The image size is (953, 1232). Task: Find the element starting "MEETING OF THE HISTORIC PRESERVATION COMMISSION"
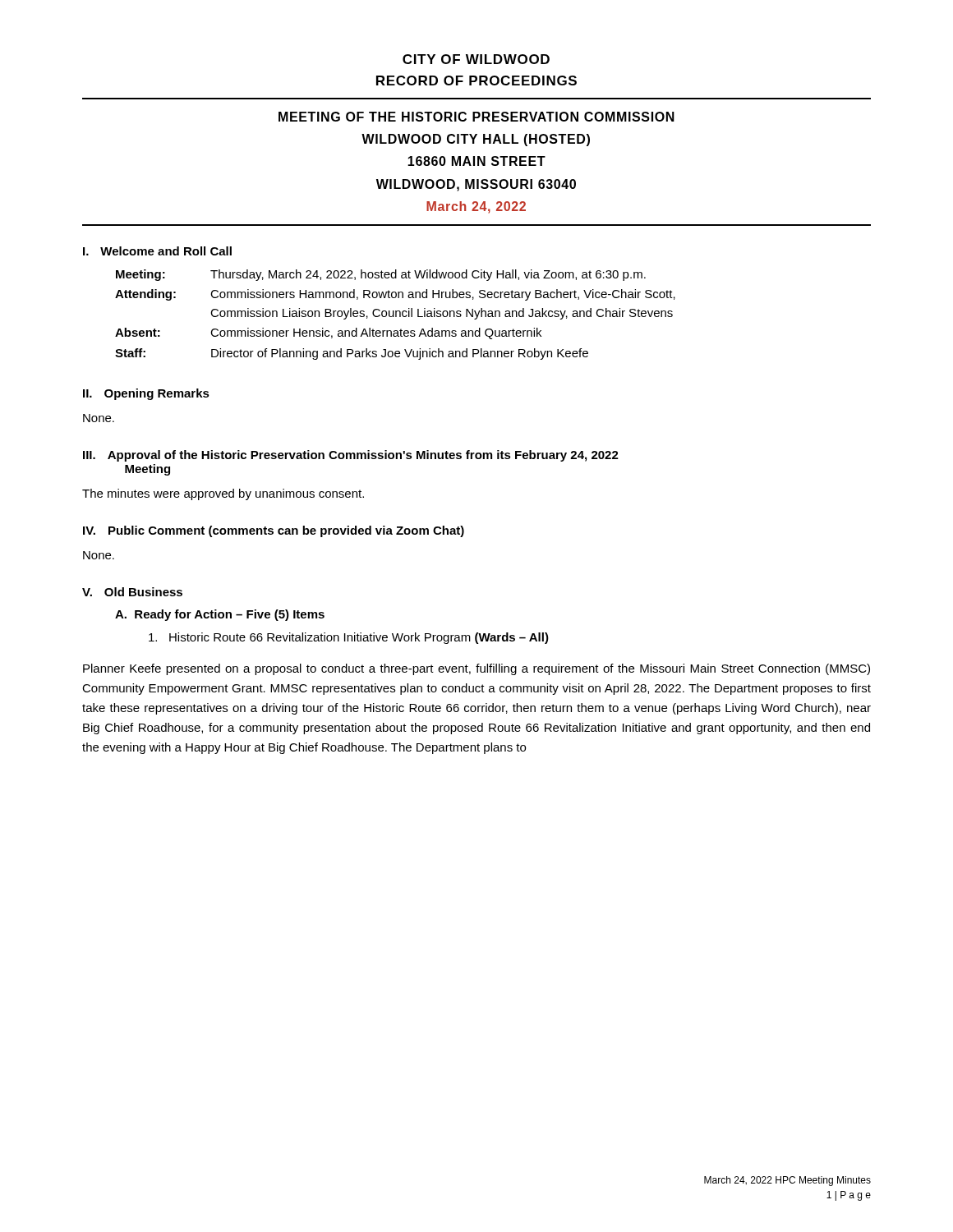[476, 162]
